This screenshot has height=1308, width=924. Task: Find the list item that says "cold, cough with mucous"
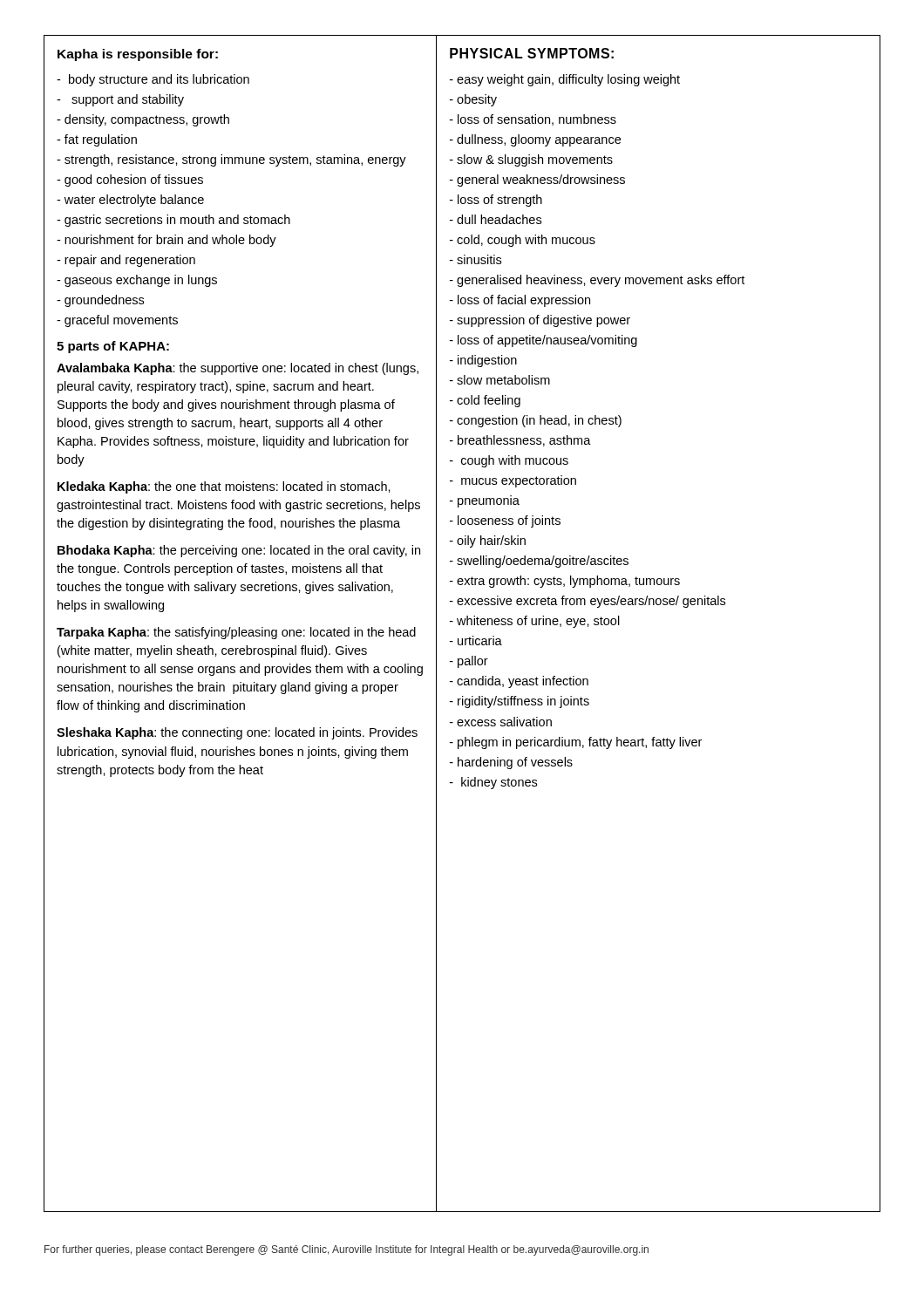pyautogui.click(x=523, y=241)
